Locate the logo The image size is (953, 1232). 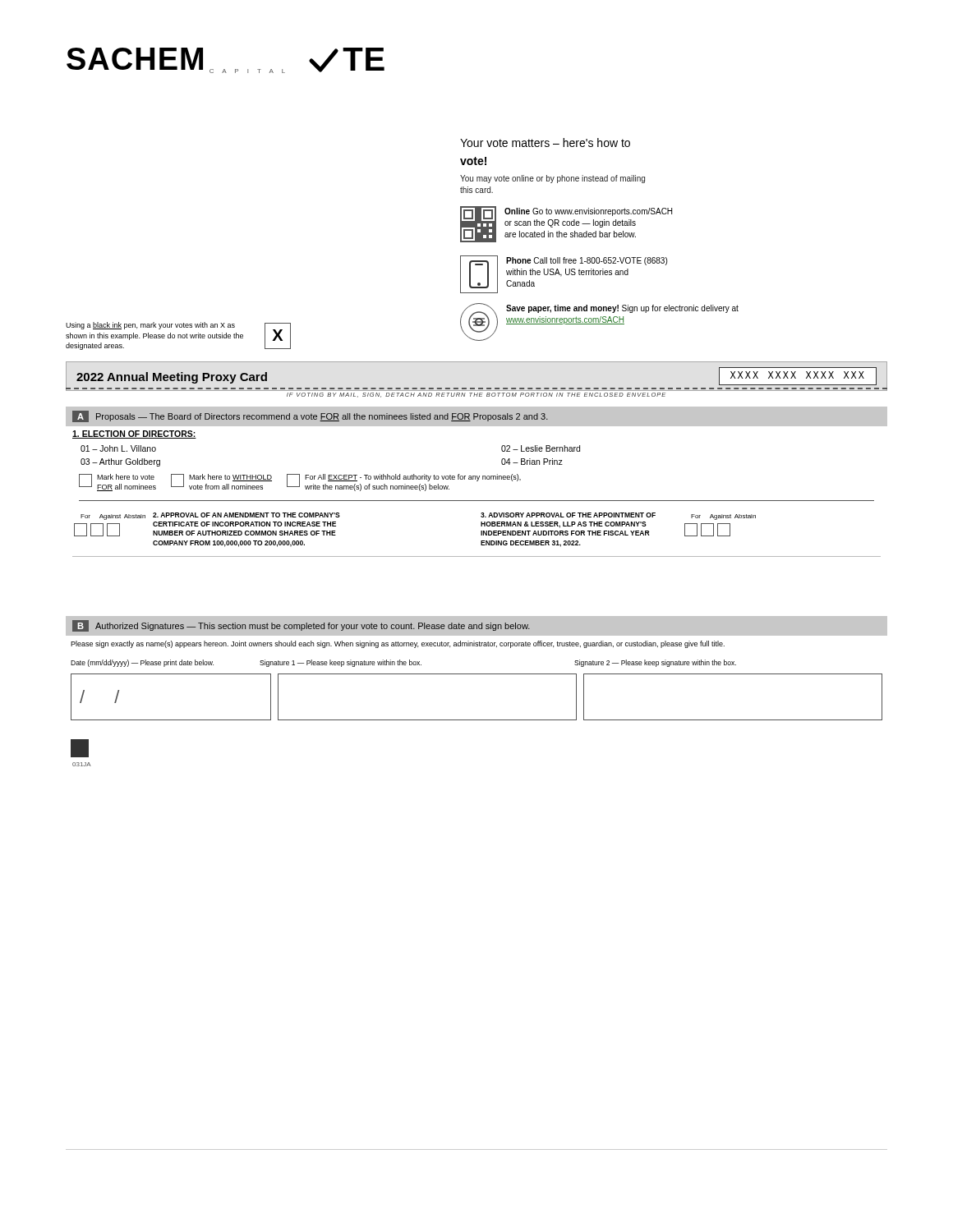click(x=476, y=60)
